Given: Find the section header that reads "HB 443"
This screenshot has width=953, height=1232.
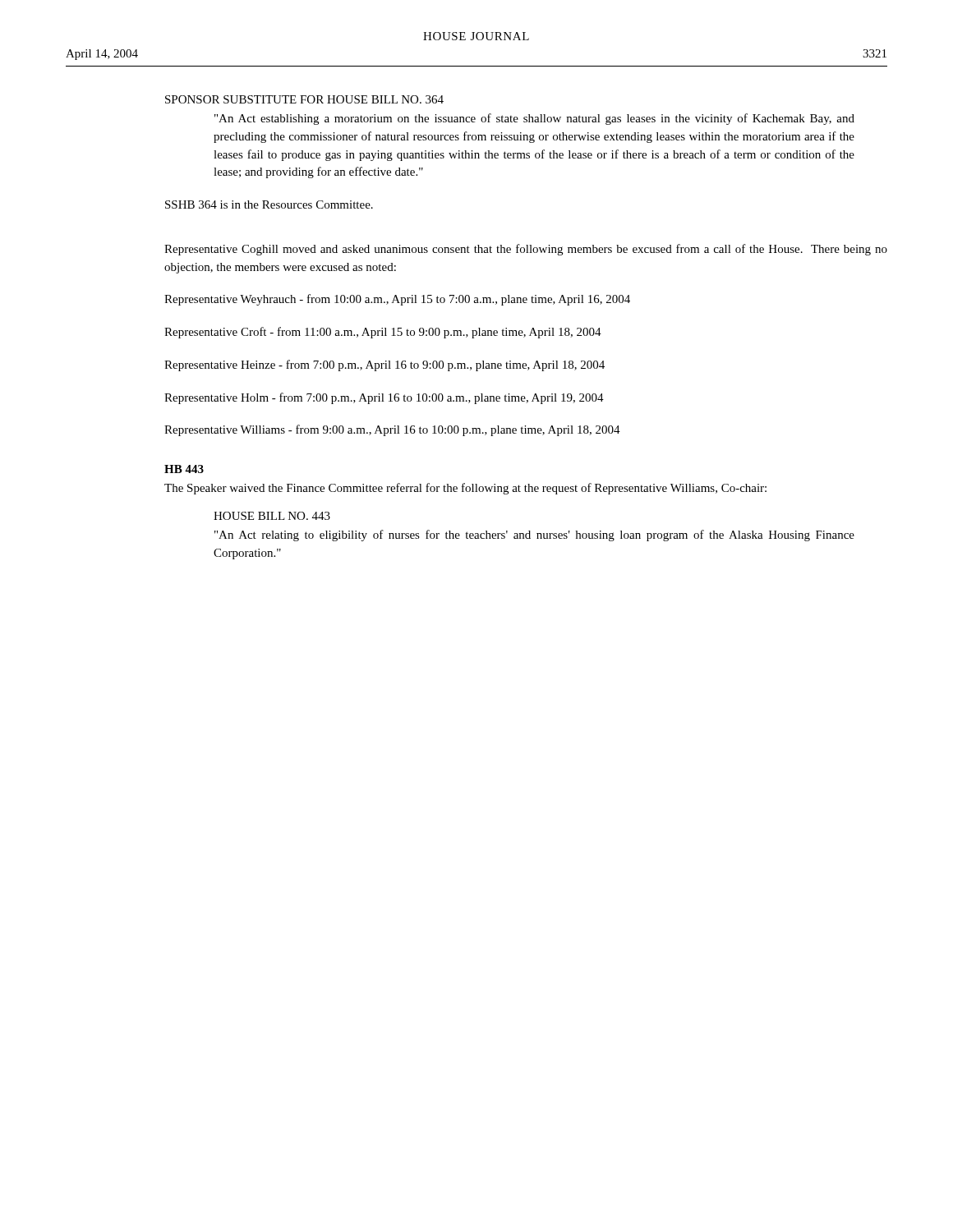Looking at the screenshot, I should pos(184,469).
